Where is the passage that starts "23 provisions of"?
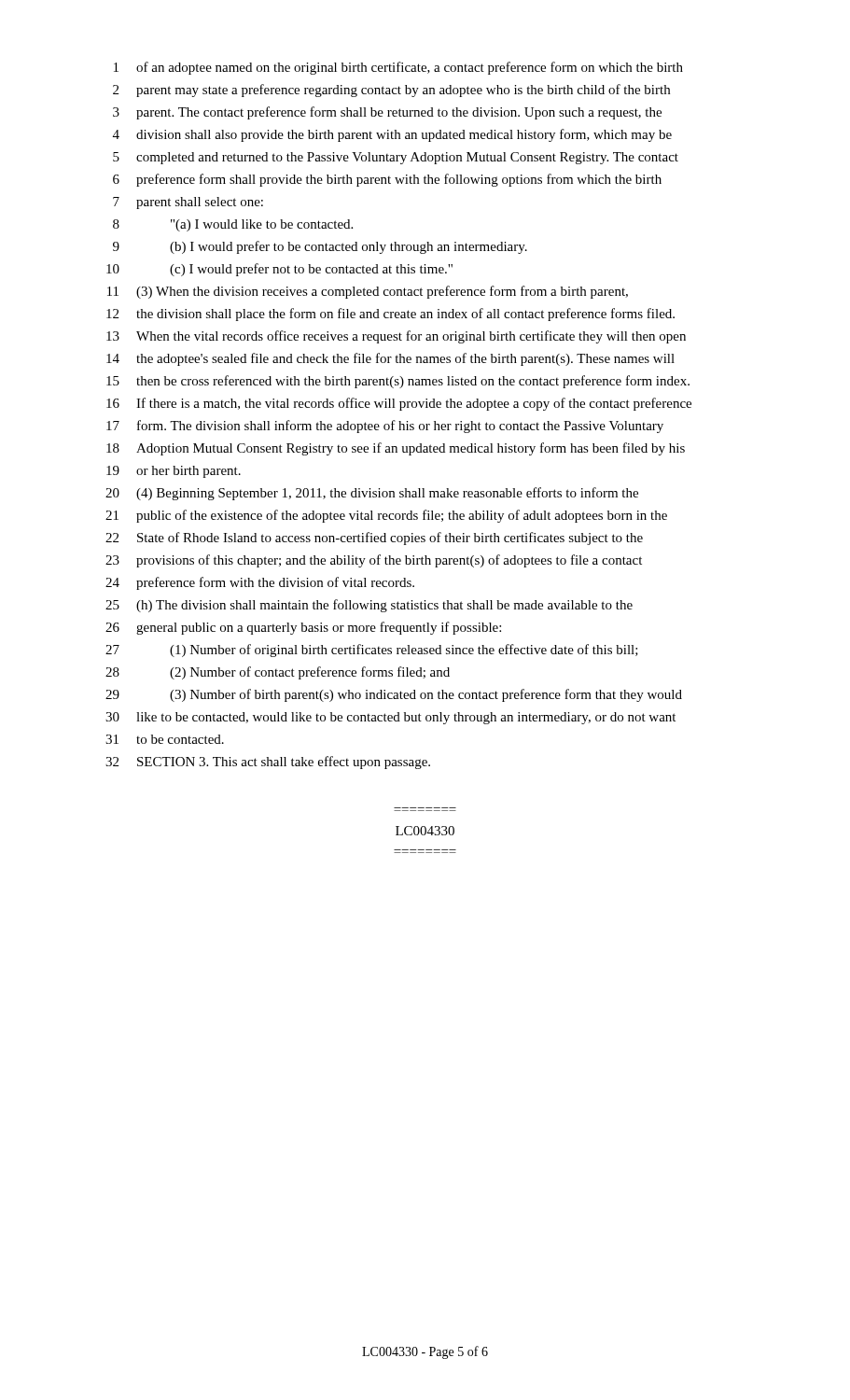The width and height of the screenshot is (850, 1400). [x=425, y=560]
